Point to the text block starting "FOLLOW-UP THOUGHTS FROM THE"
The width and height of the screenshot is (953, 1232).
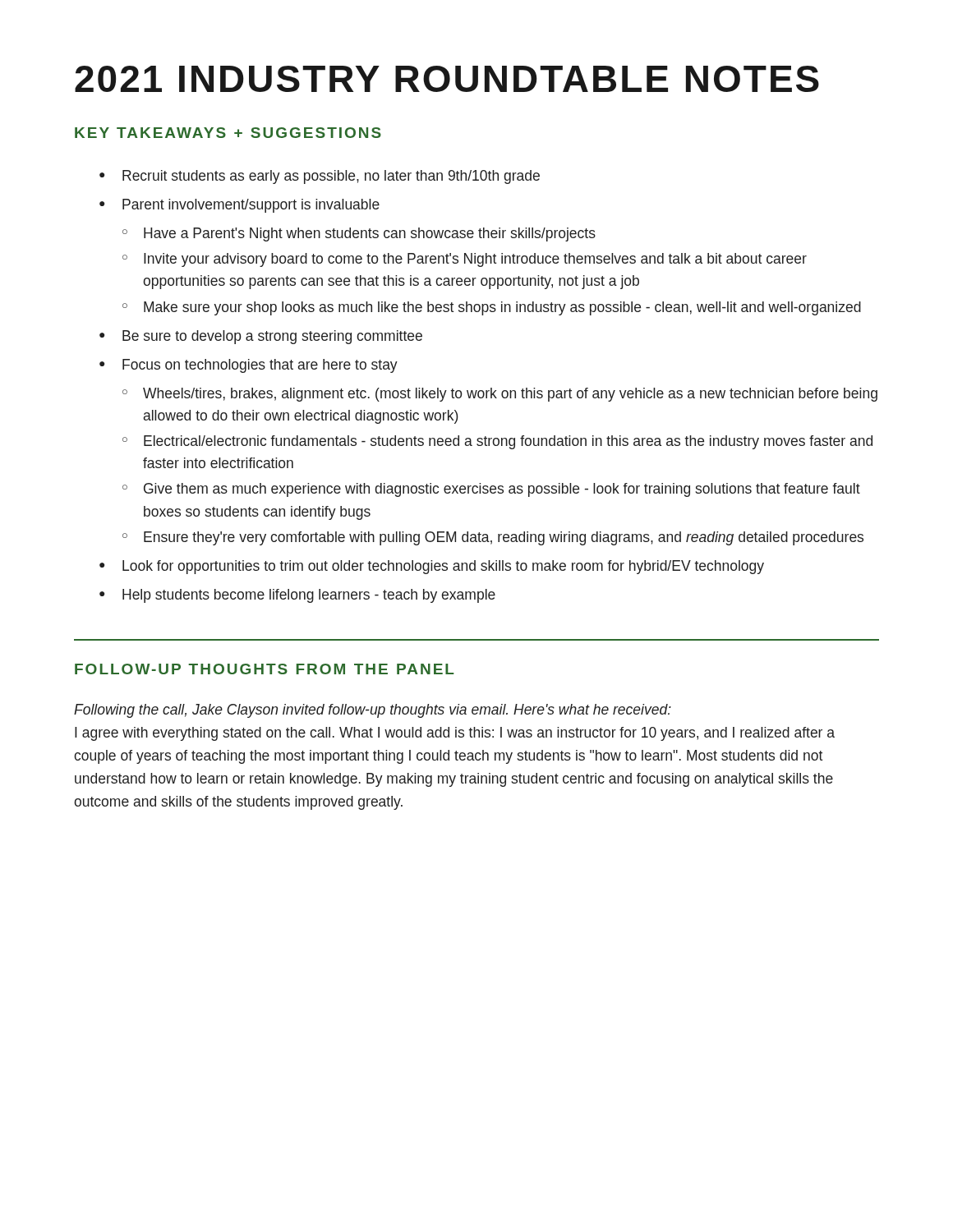click(265, 669)
